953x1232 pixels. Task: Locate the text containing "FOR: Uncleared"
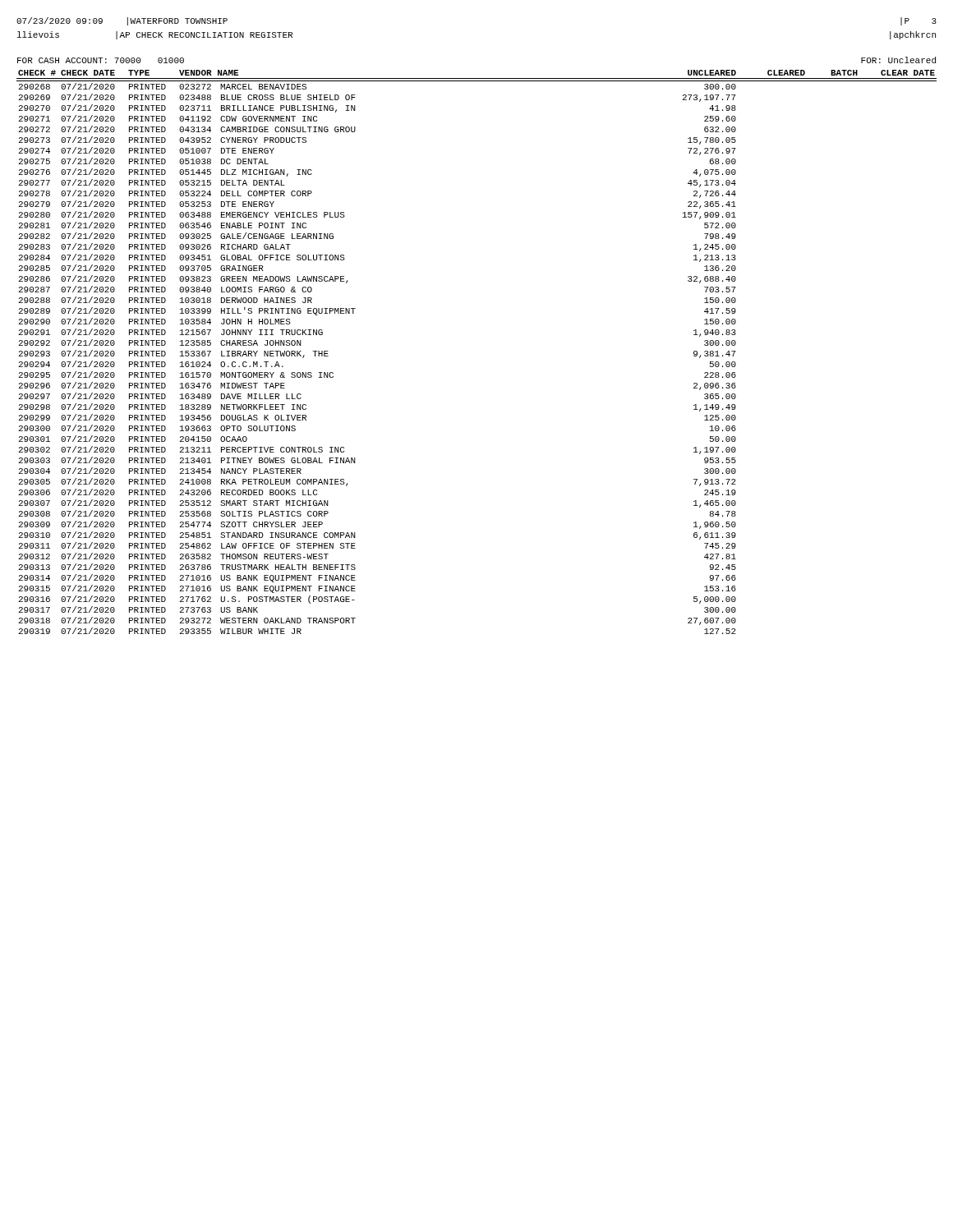pos(899,61)
